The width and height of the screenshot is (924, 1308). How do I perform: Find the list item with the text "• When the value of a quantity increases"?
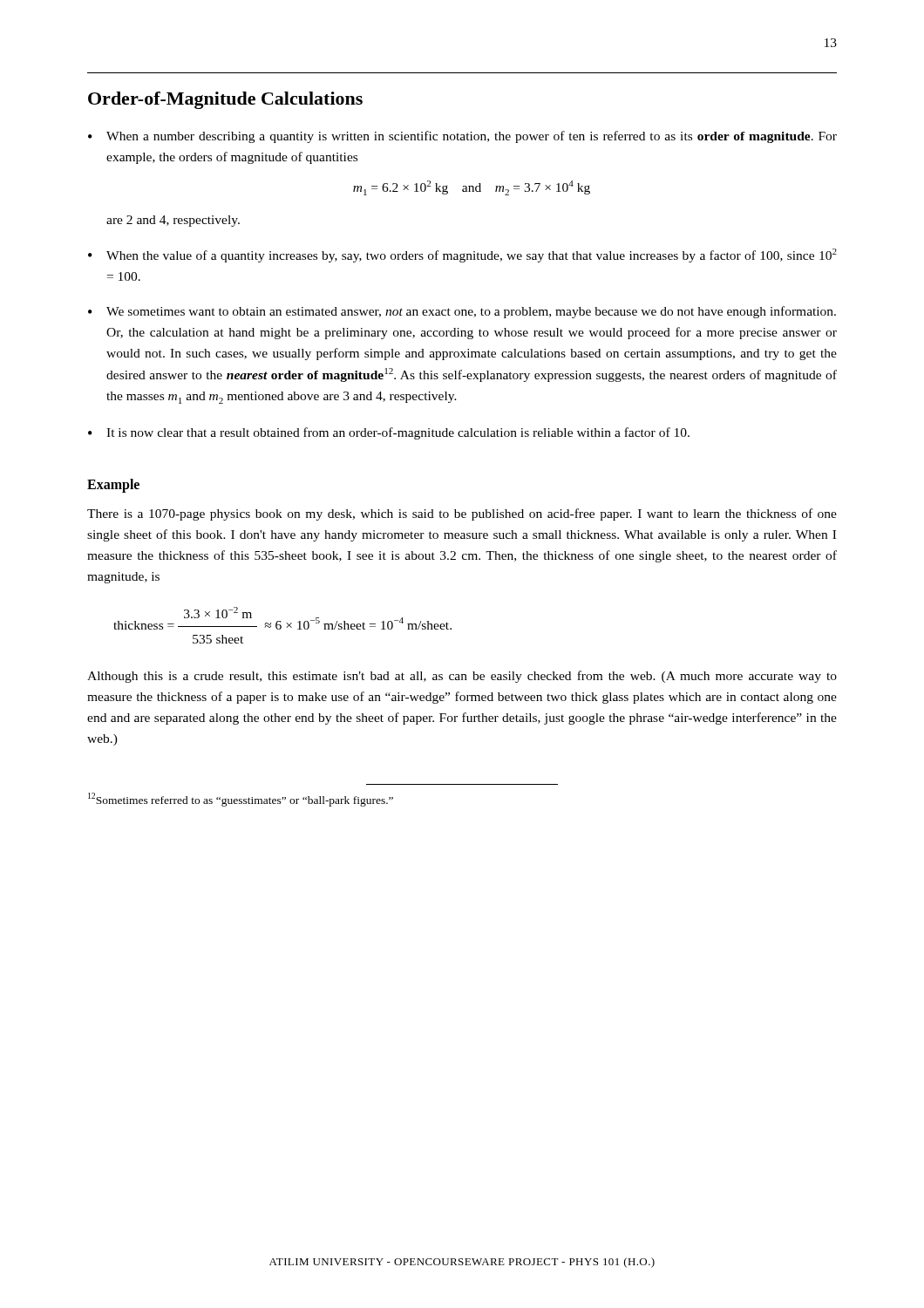pos(462,265)
